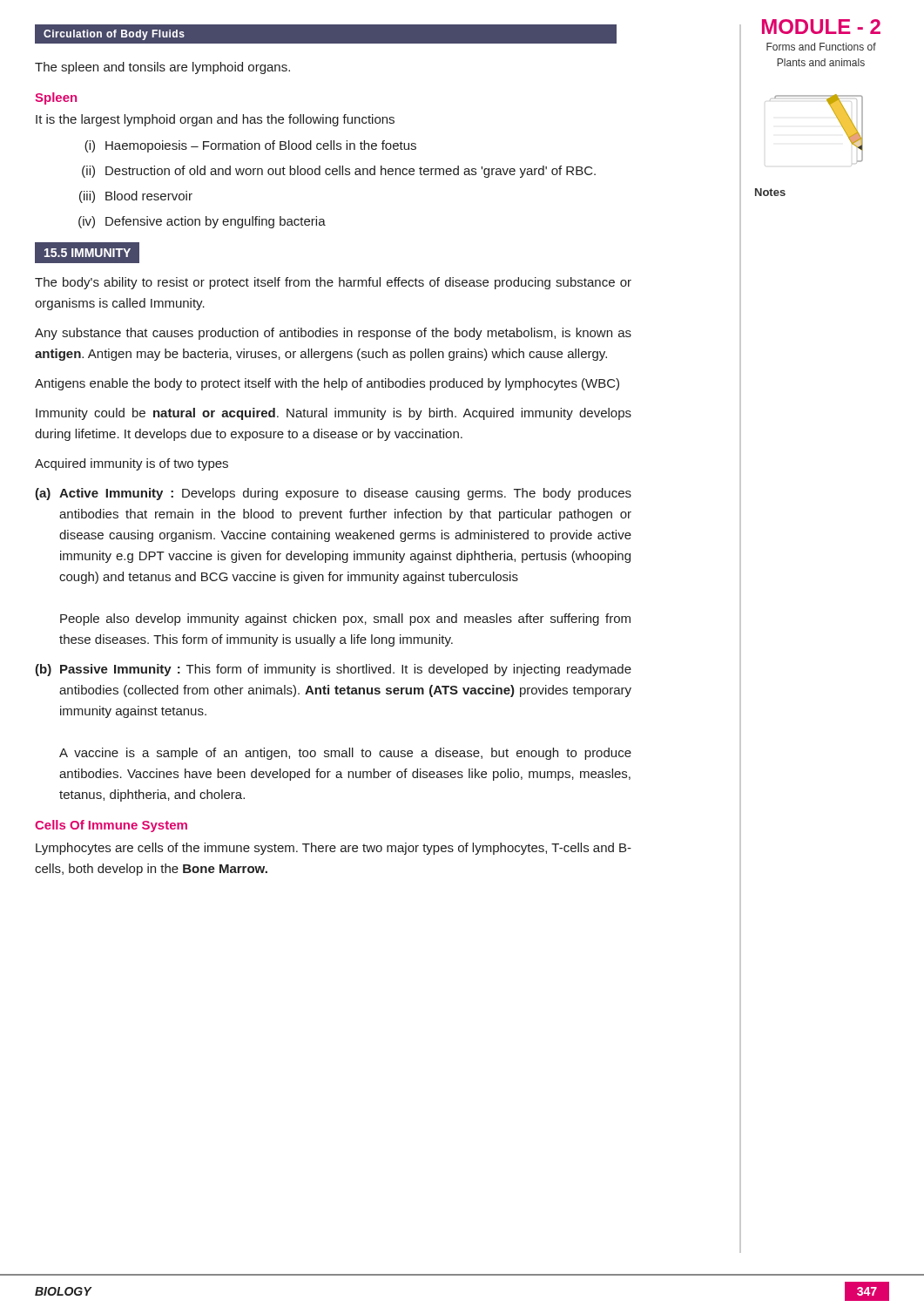Where does it say "Acquired immunity is of two types"?
This screenshot has height=1307, width=924.
pyautogui.click(x=132, y=463)
